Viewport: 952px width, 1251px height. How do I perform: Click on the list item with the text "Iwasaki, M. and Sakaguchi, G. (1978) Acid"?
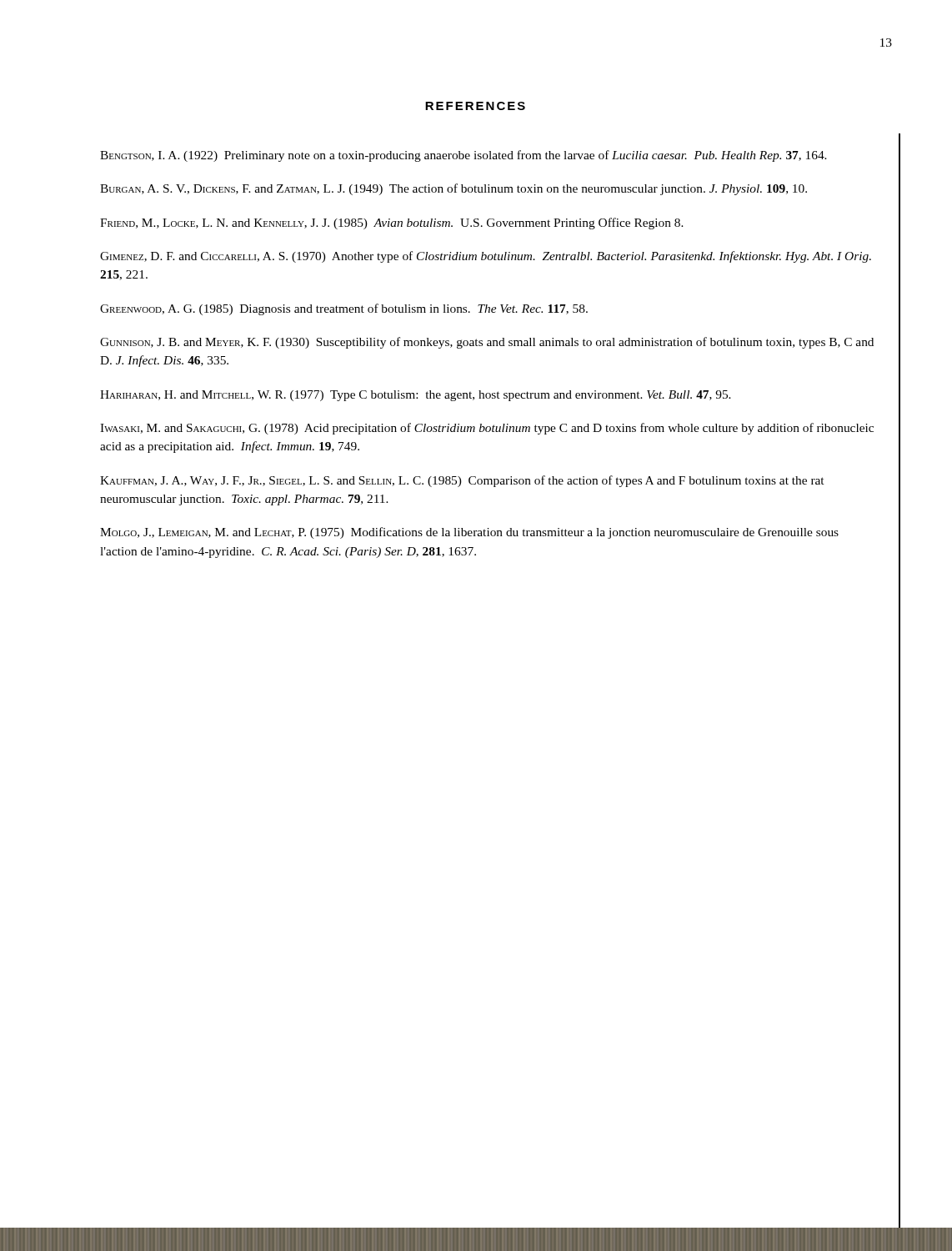pos(487,437)
